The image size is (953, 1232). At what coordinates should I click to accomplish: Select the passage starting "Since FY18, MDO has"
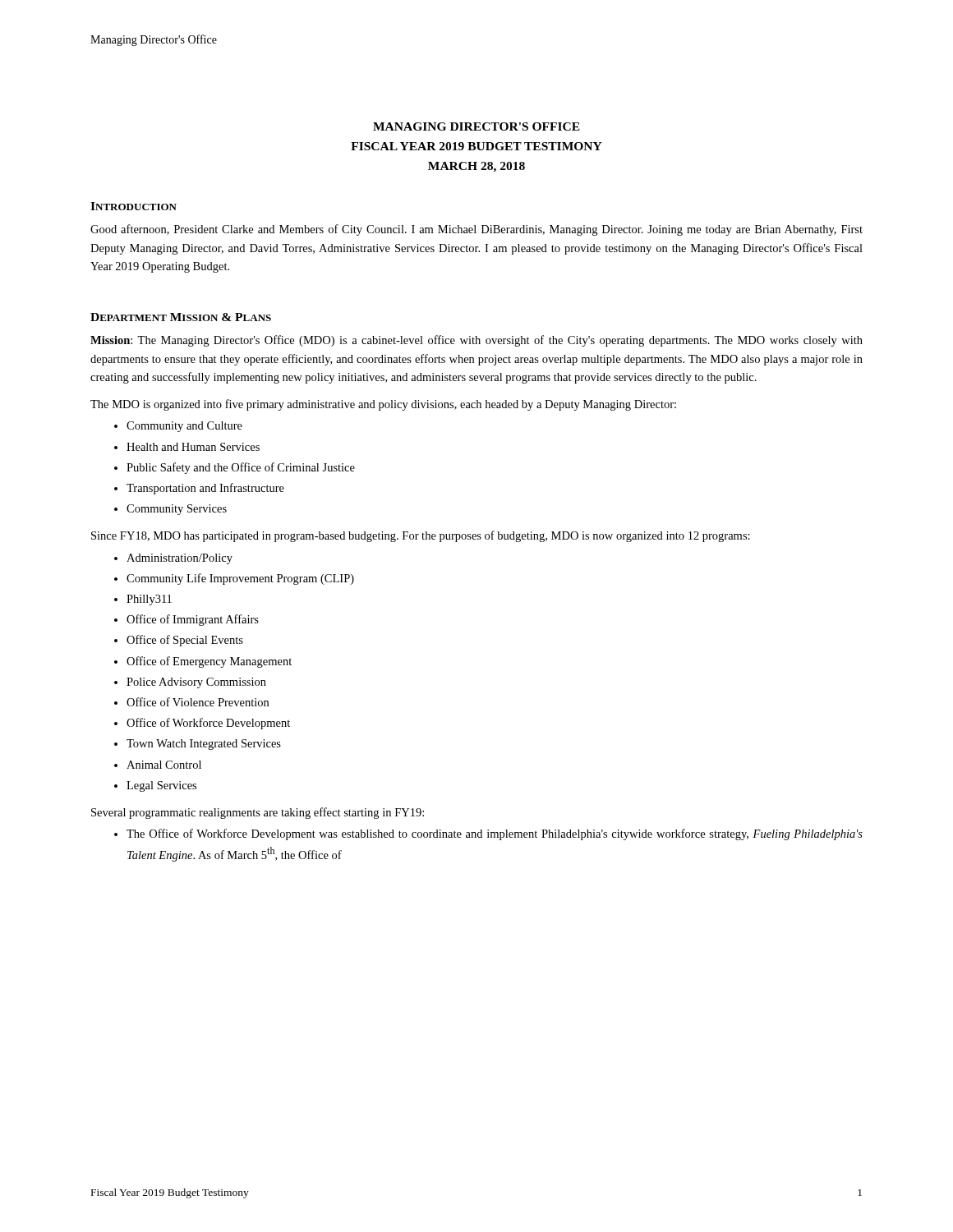[x=420, y=536]
